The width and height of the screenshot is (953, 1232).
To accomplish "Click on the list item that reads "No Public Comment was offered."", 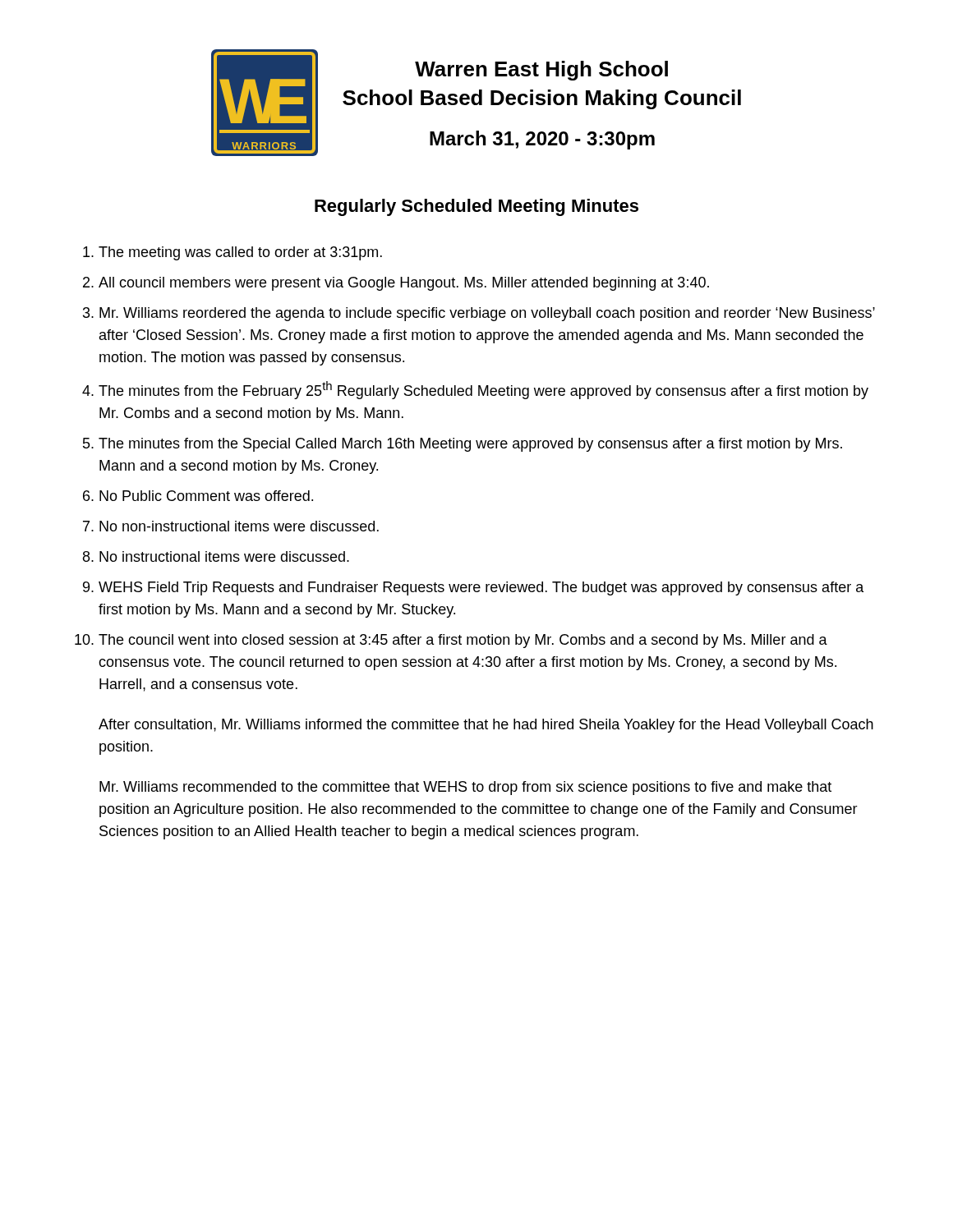I will [x=207, y=496].
